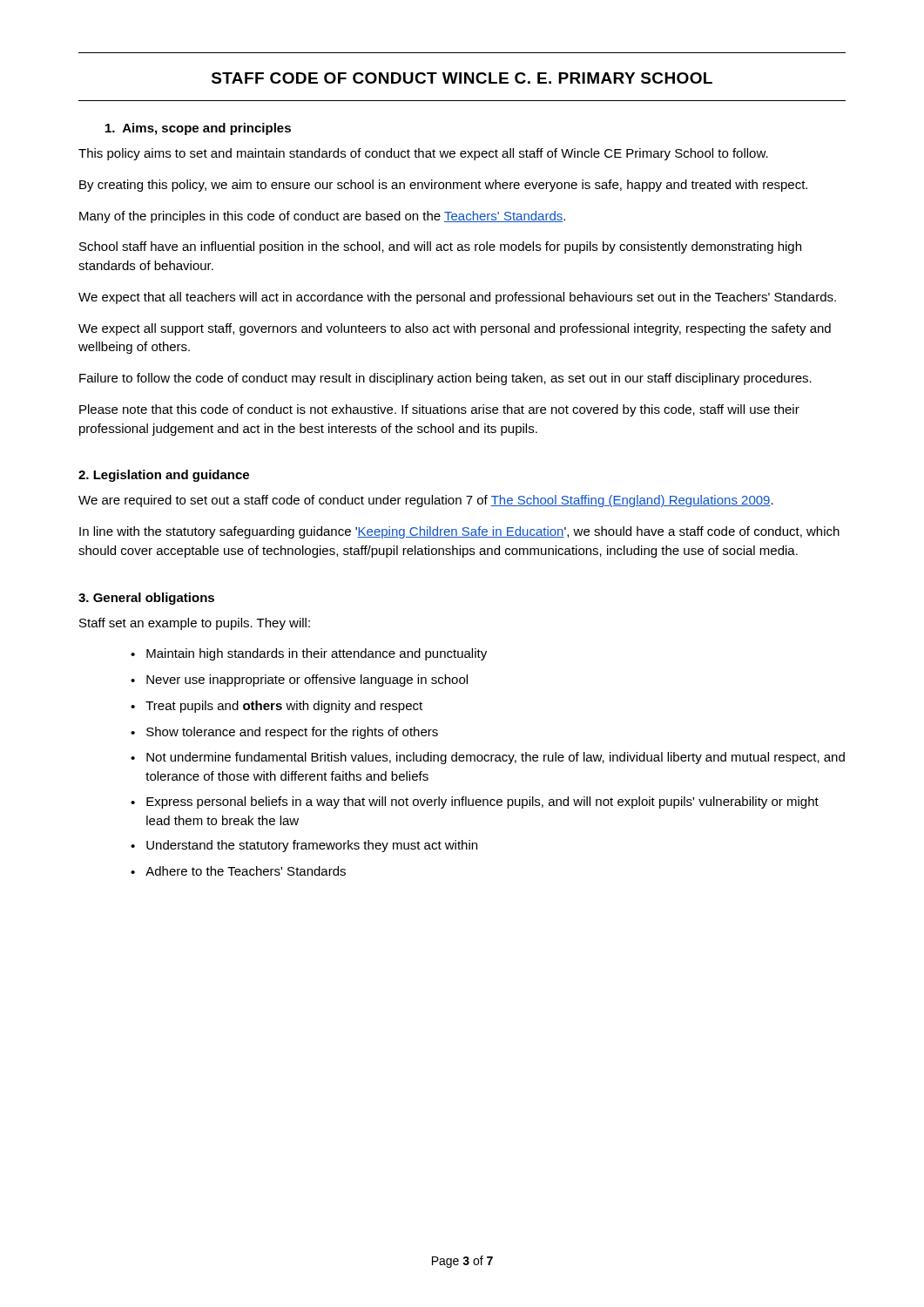Screen dimensions: 1307x924
Task: Click on the text block containing "Staff set an"
Action: point(195,622)
